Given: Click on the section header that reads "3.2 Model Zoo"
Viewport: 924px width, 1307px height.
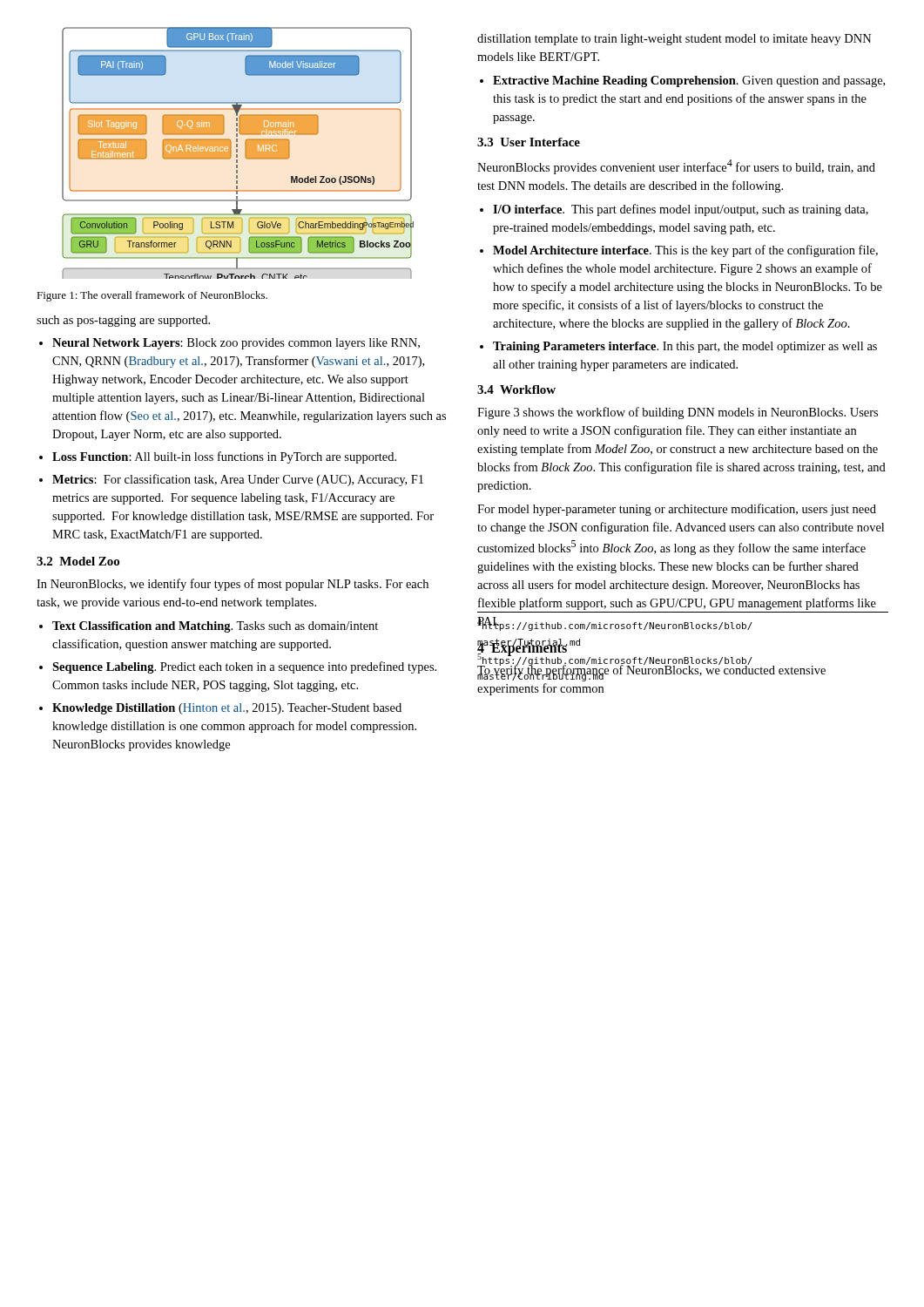Looking at the screenshot, I should tap(78, 561).
